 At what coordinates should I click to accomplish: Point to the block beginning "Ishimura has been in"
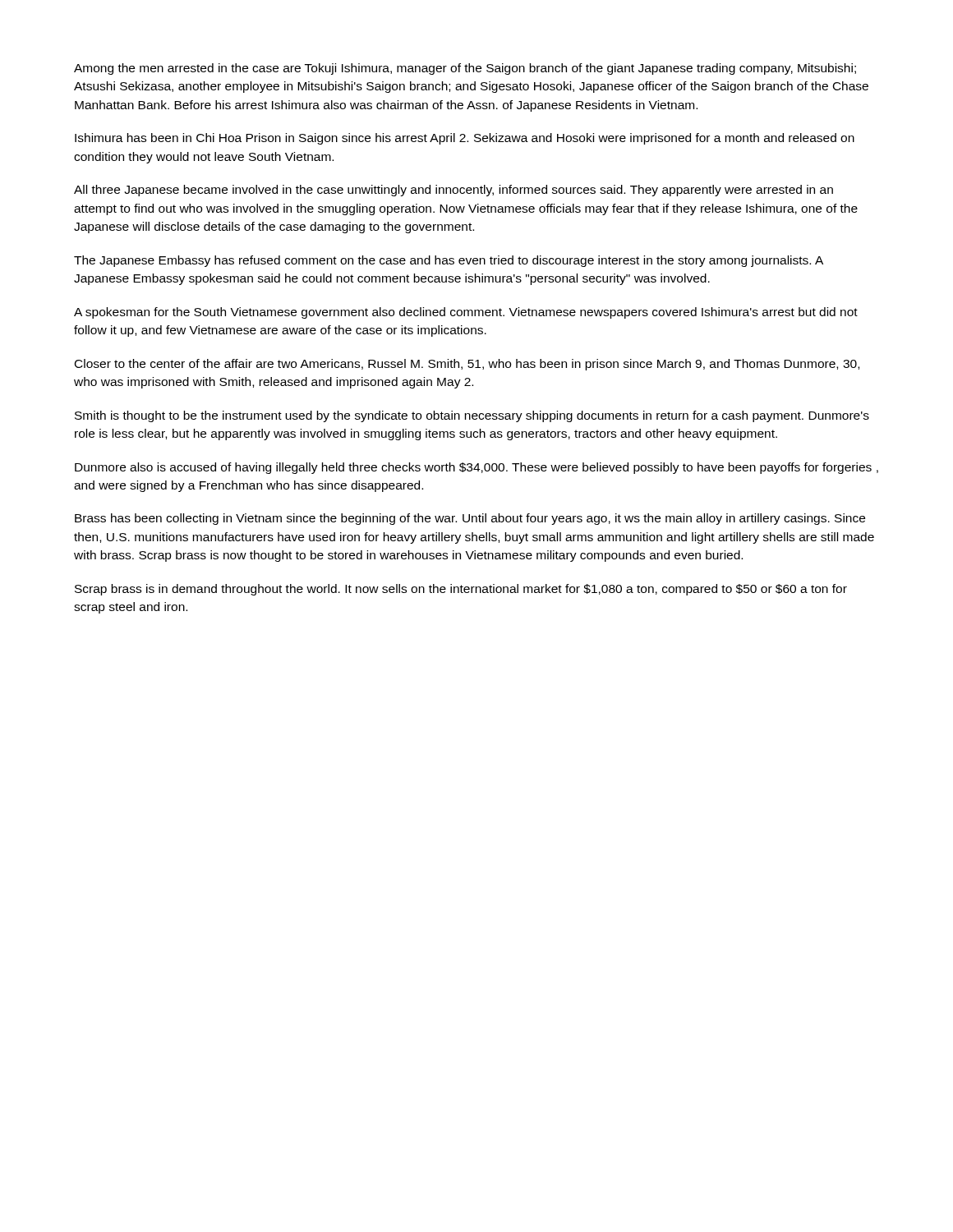tap(464, 147)
